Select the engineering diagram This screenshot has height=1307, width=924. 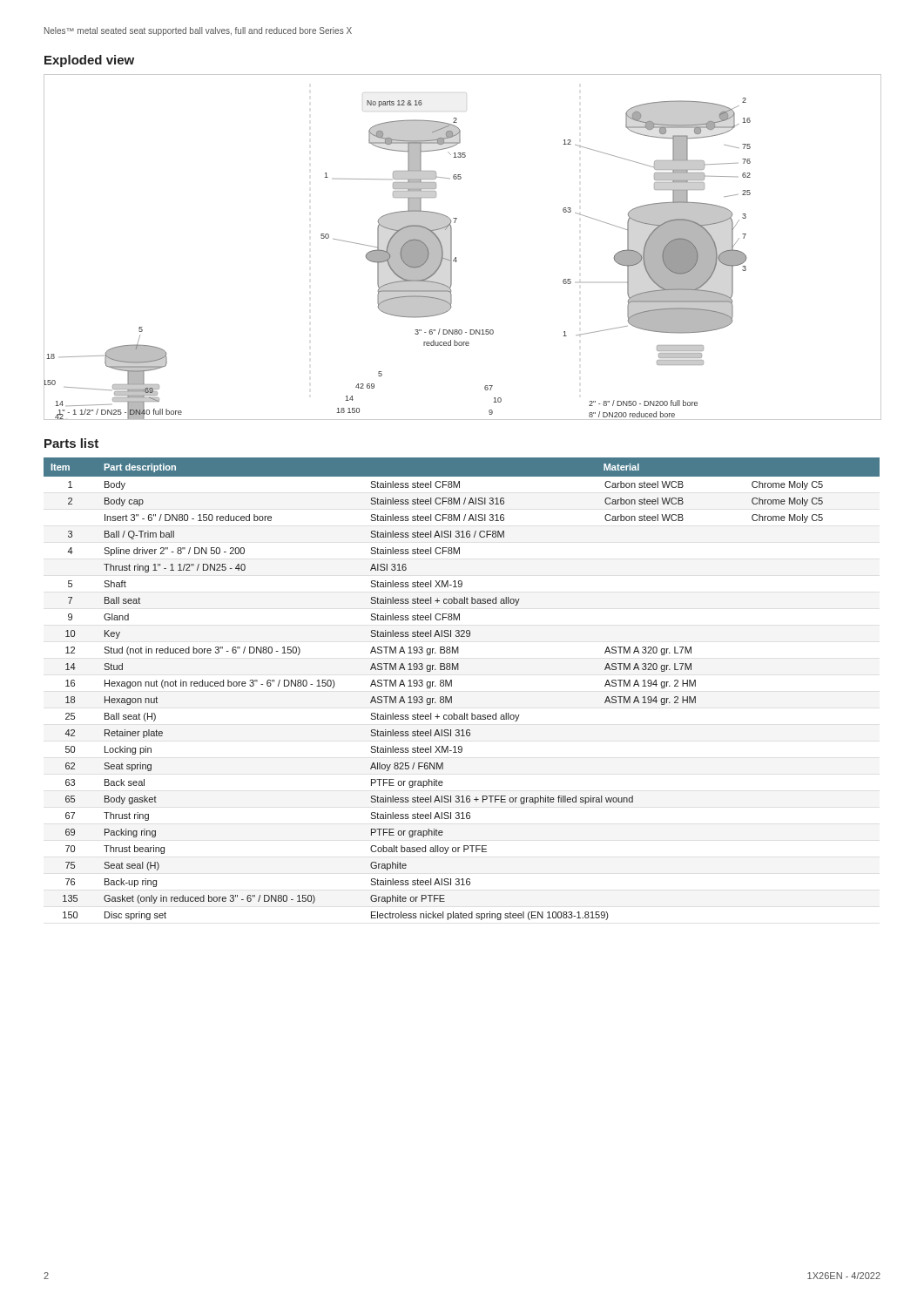coord(462,247)
